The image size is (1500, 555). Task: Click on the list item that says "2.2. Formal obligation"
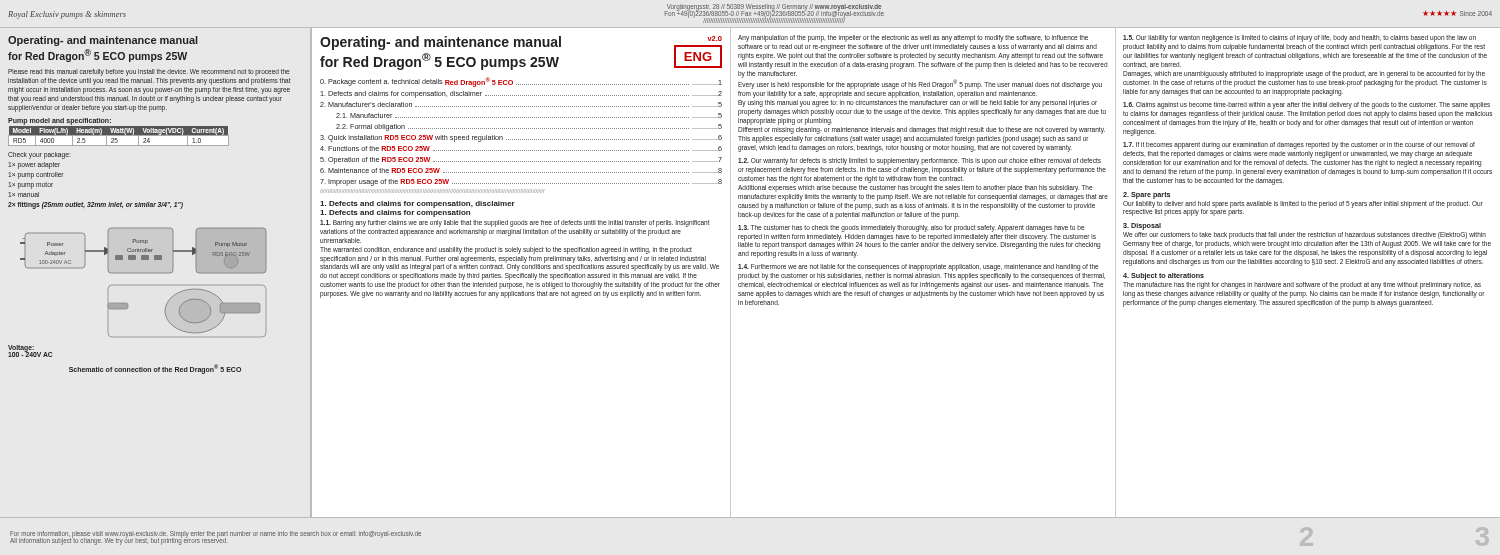(529, 126)
